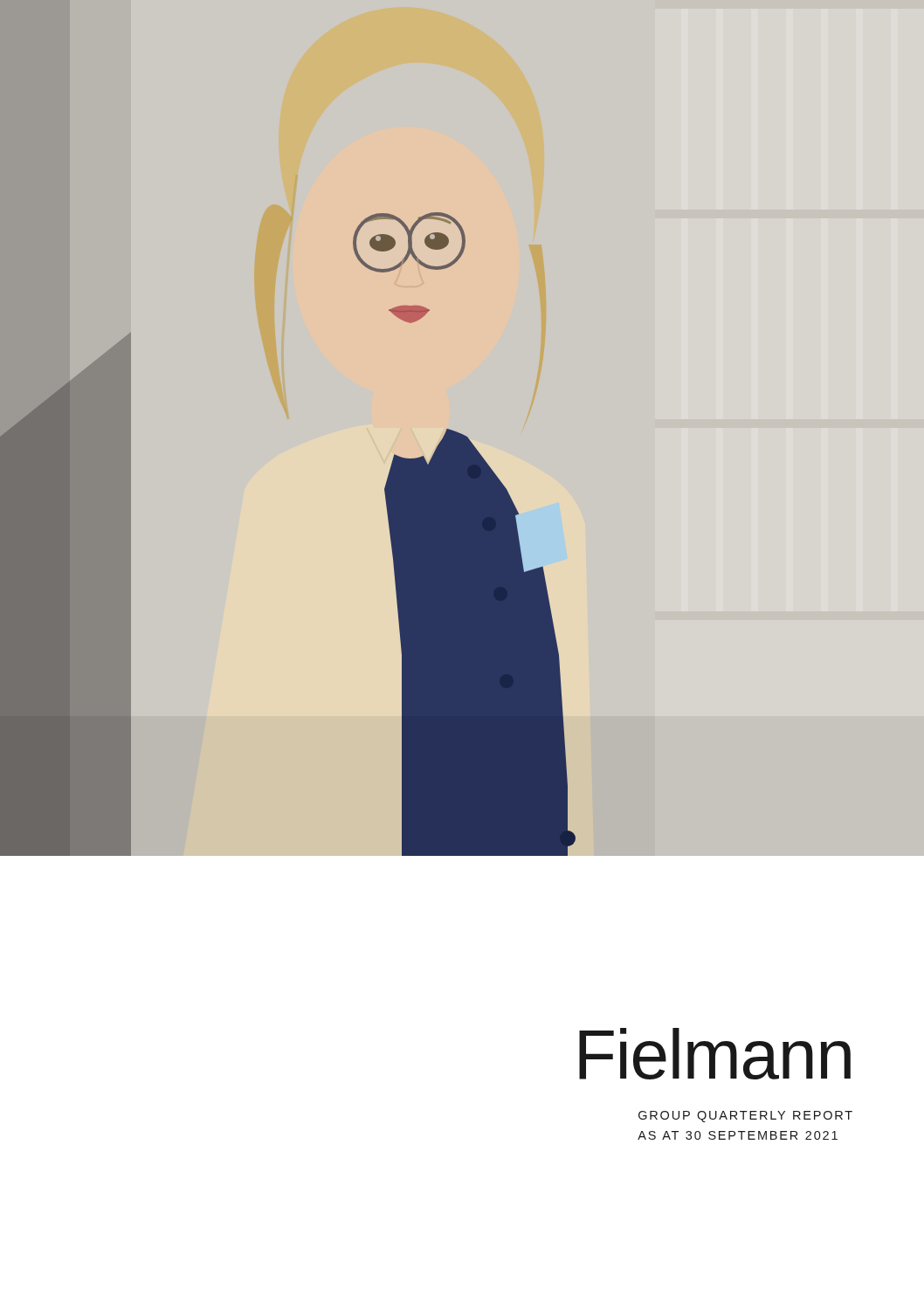Select the region starting "GROUP QUARTERLY REPORT AS AT 30 SEPTEMBER 2021"
Viewport: 924px width, 1310px height.
coord(746,1126)
